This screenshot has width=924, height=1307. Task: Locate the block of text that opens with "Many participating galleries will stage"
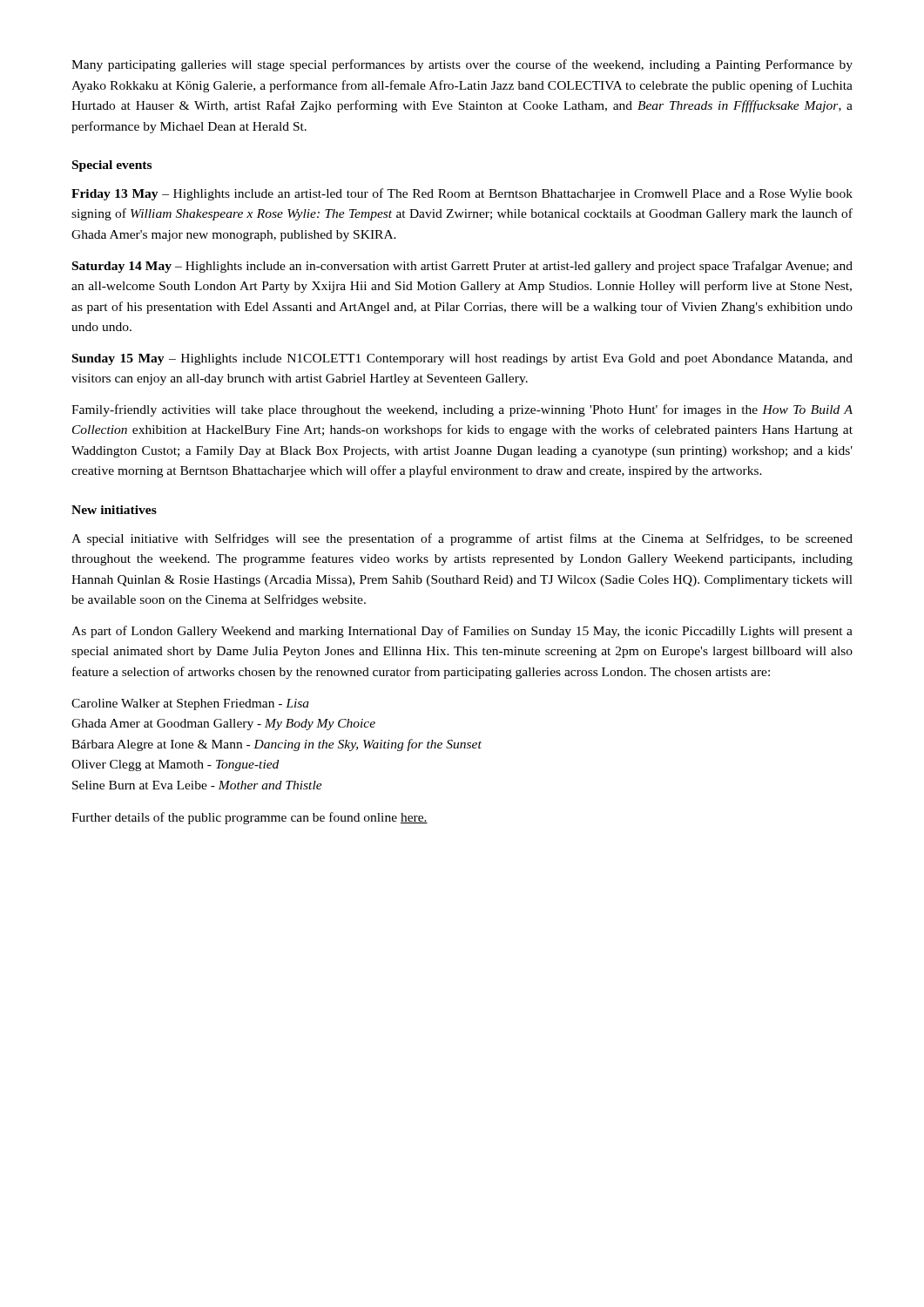(462, 95)
